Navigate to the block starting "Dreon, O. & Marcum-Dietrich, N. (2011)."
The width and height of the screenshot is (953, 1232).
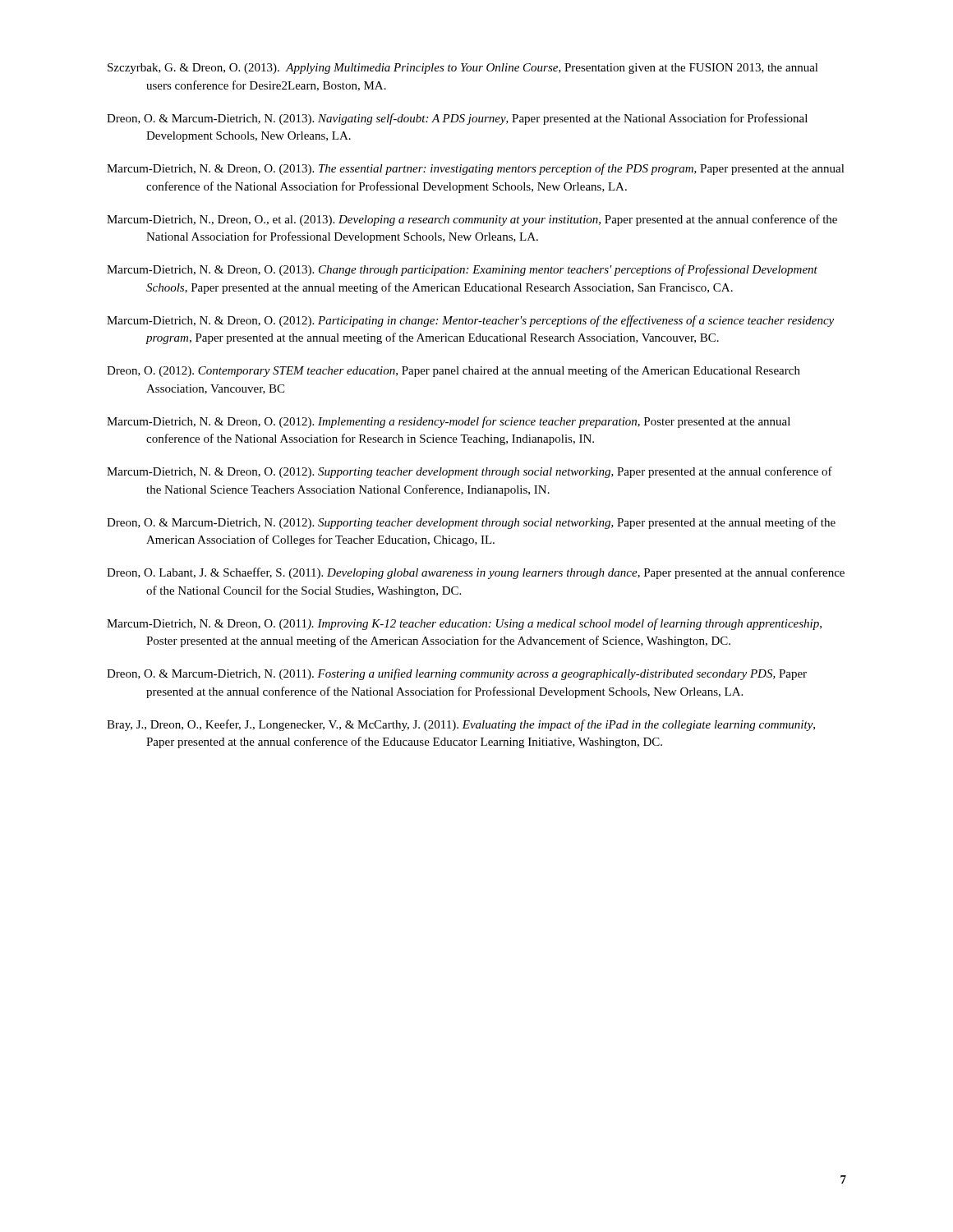pyautogui.click(x=476, y=683)
